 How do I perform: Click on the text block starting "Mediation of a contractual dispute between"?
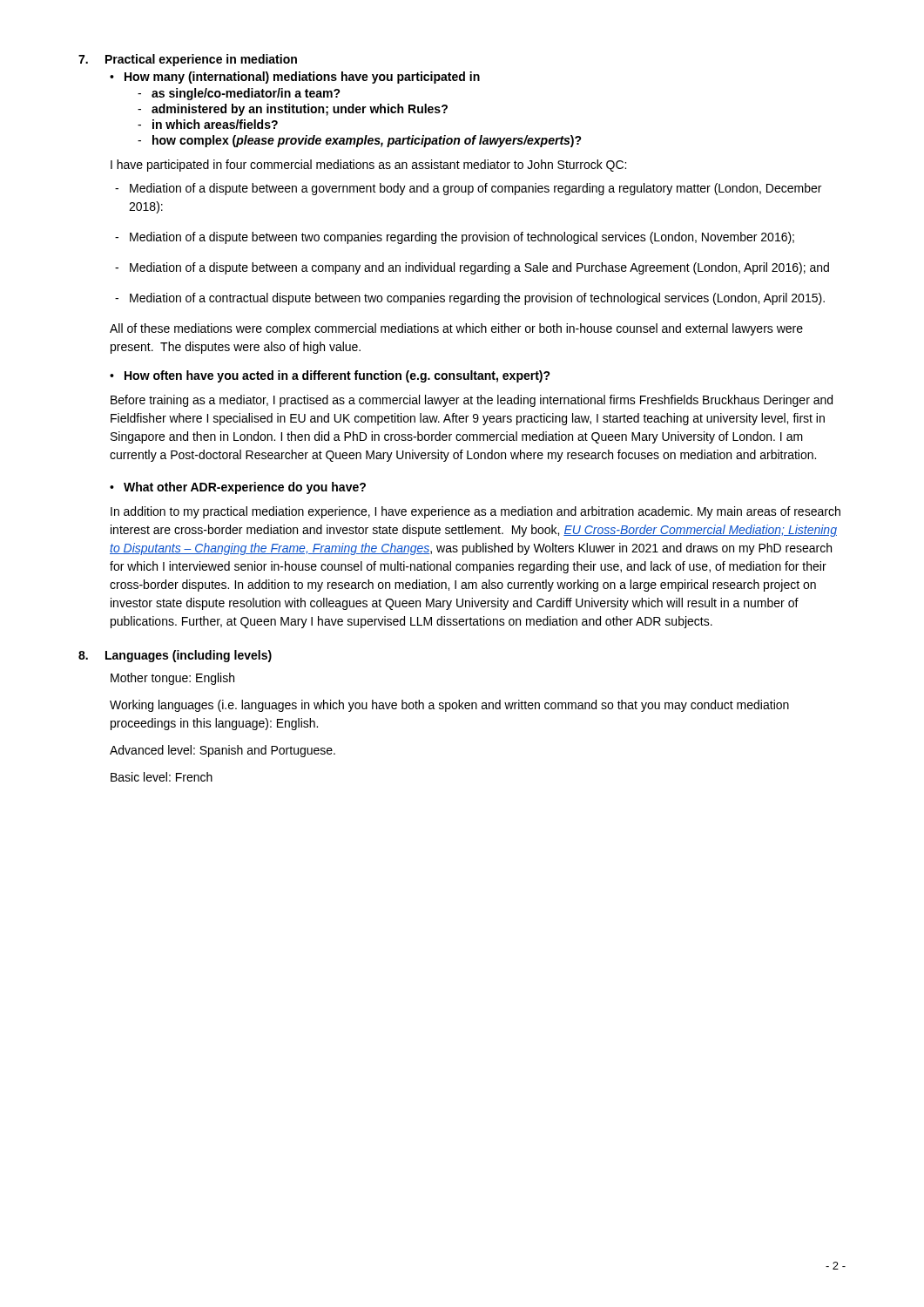point(477,298)
